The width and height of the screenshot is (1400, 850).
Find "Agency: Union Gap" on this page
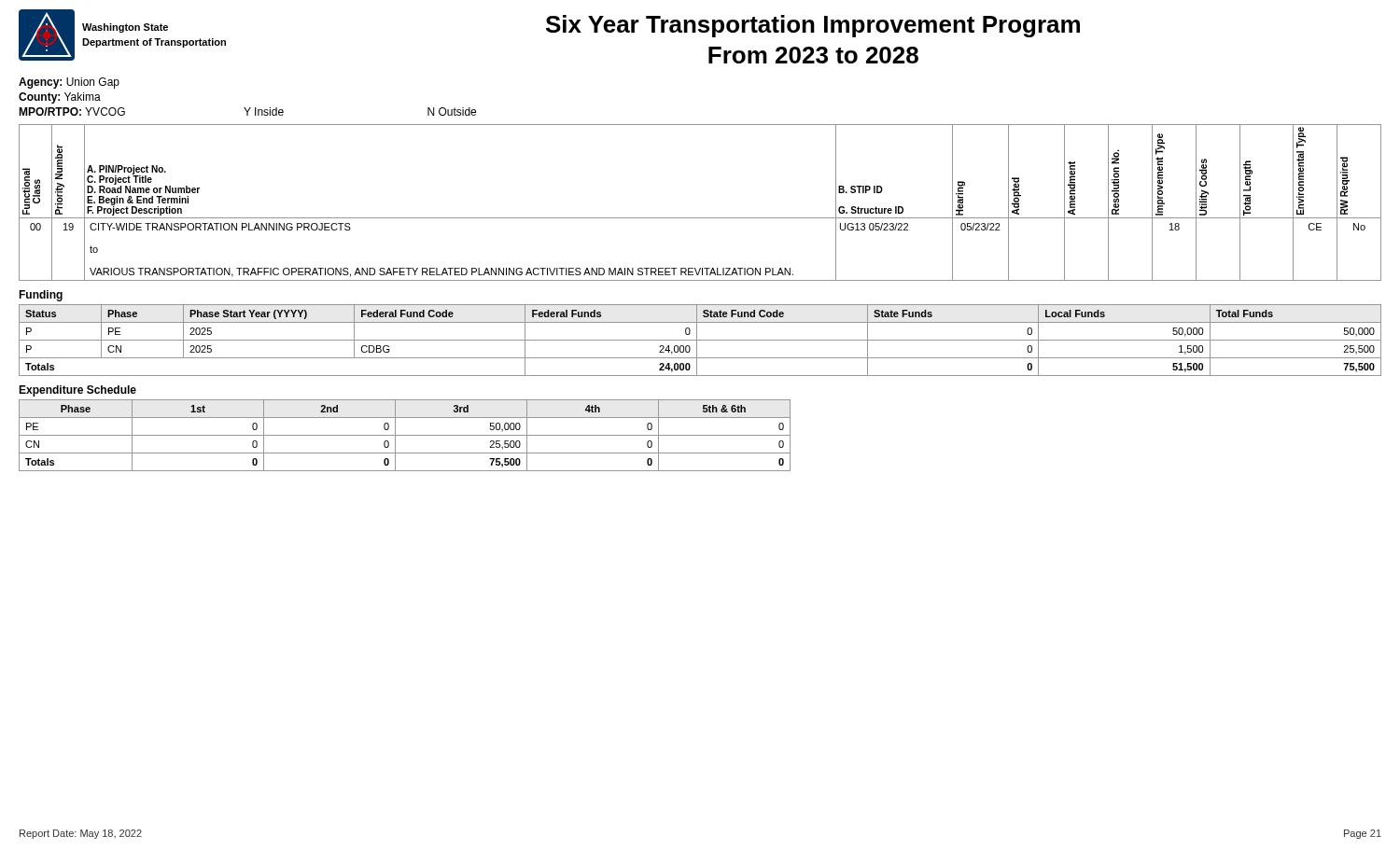pyautogui.click(x=69, y=82)
